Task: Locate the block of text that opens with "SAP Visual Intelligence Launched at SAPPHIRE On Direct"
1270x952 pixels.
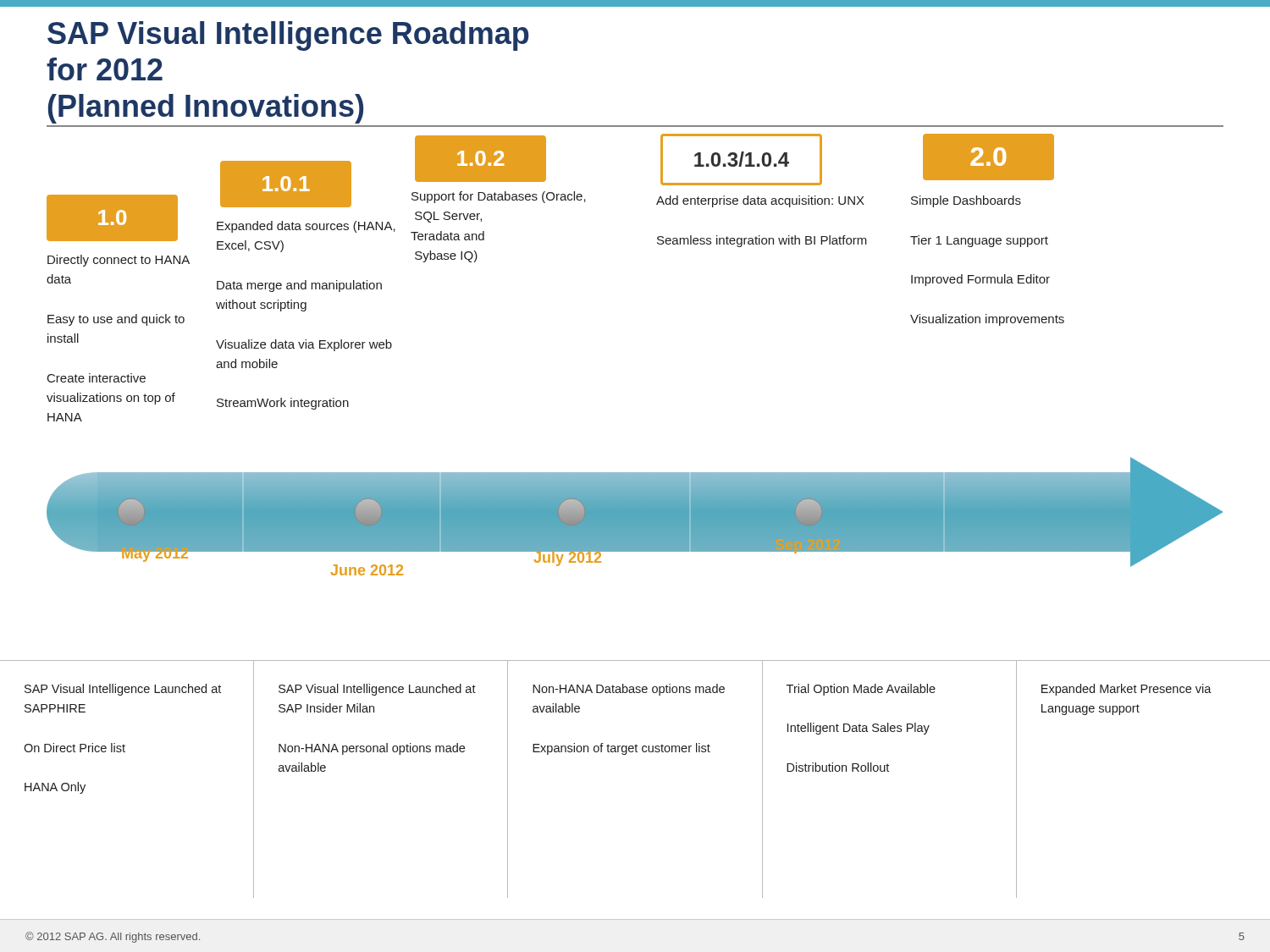Action: [122, 738]
